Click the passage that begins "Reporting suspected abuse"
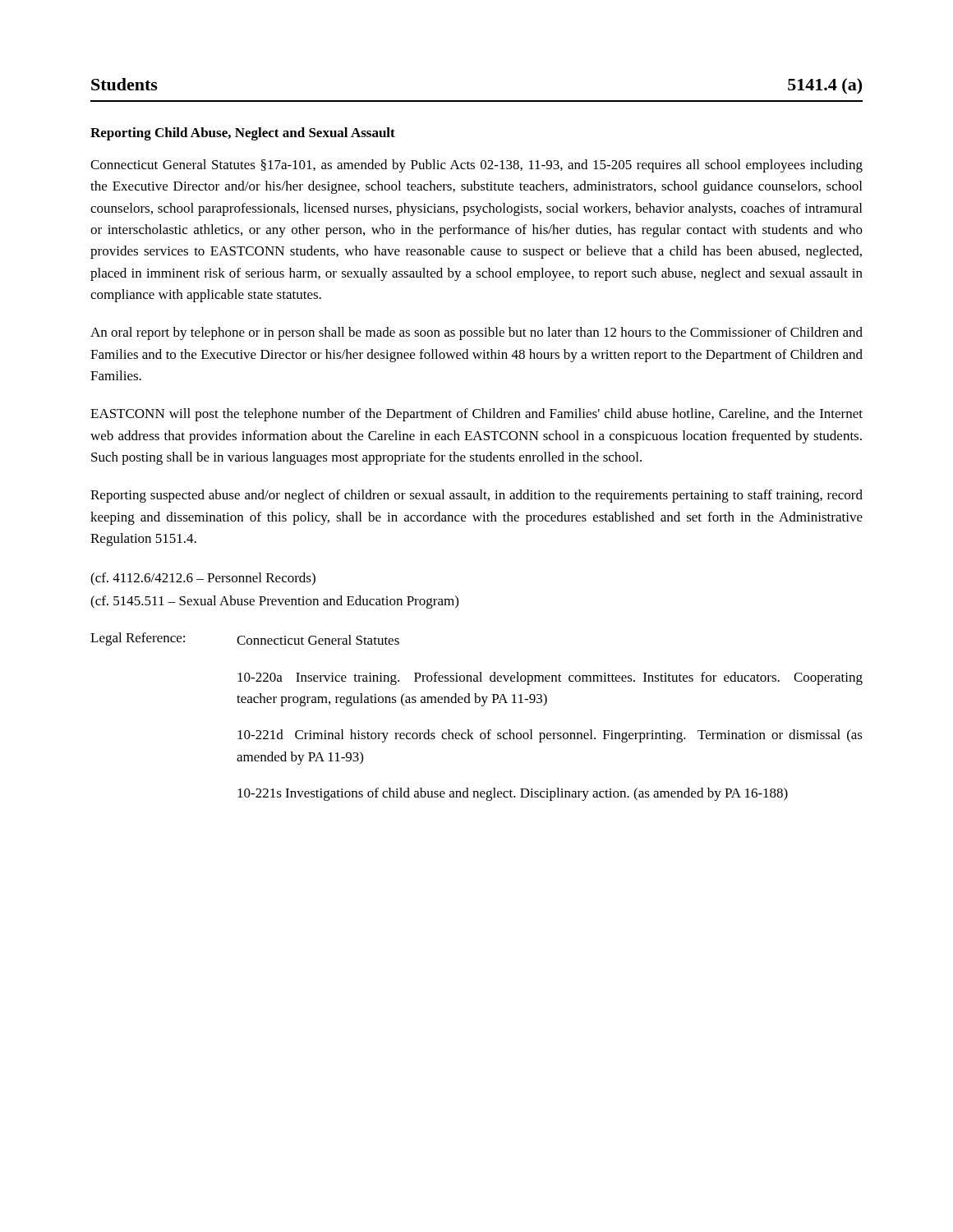 pos(476,517)
